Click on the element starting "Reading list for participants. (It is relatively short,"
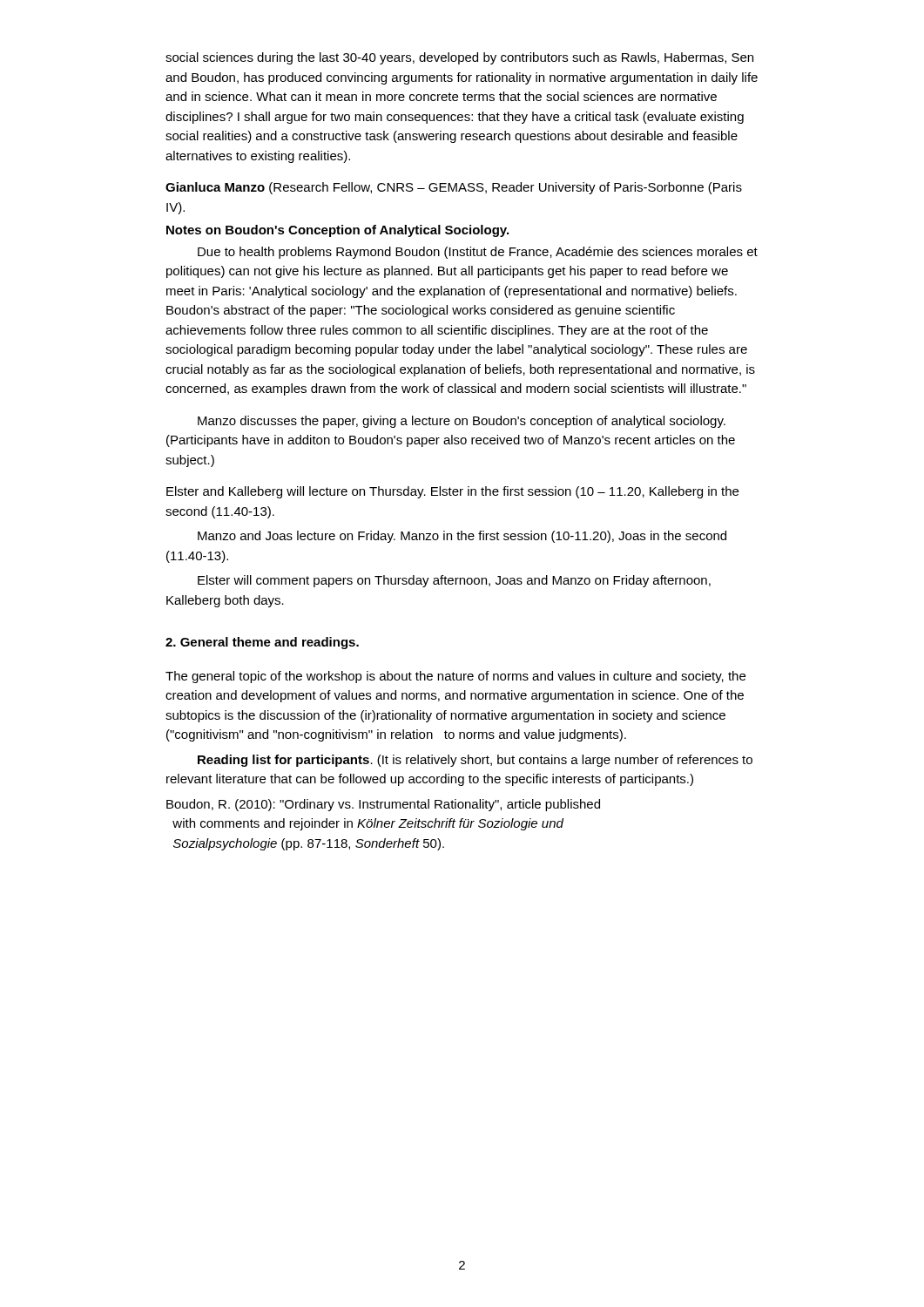 pos(459,769)
